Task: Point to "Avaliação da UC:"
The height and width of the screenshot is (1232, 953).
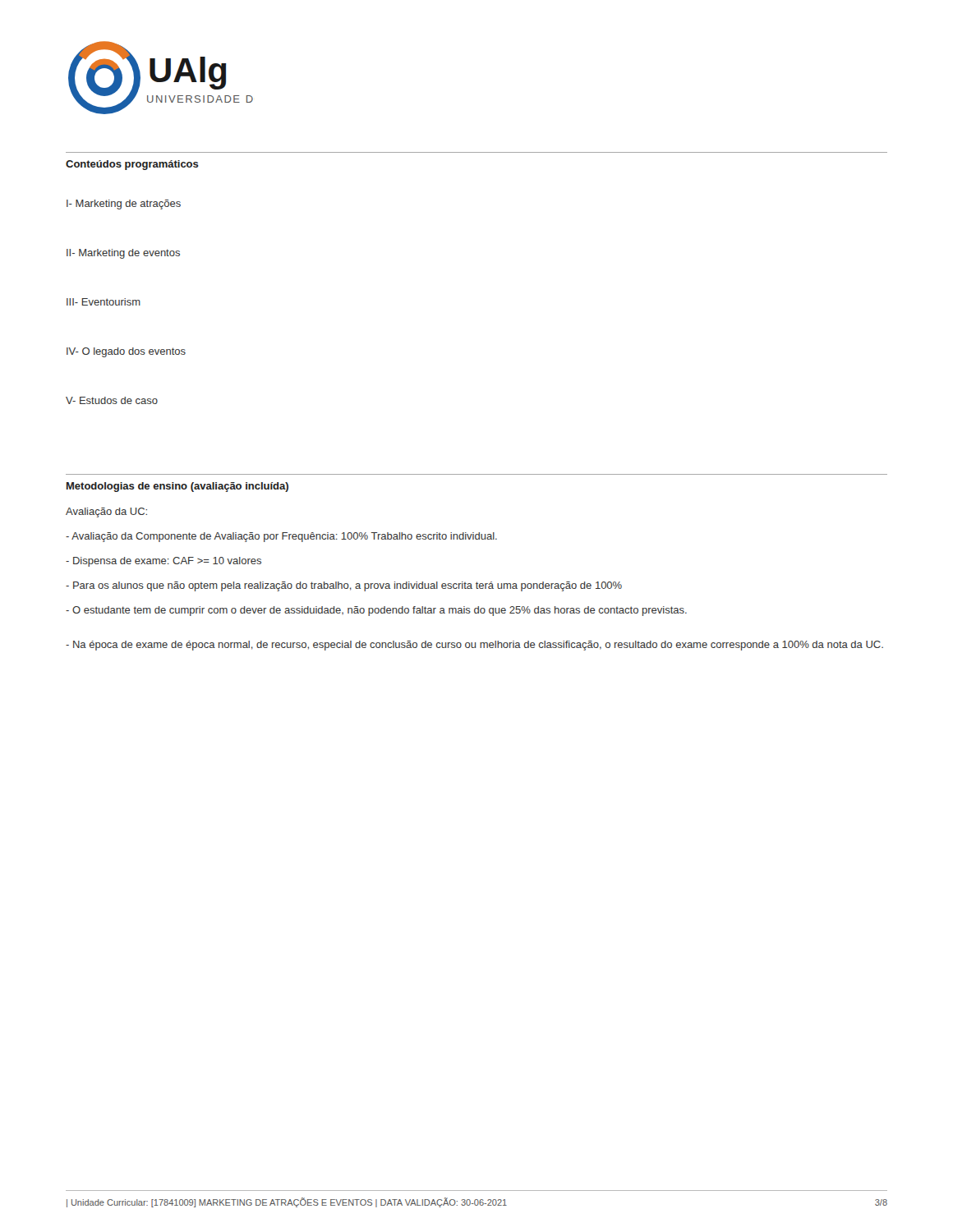Action: pos(107,511)
